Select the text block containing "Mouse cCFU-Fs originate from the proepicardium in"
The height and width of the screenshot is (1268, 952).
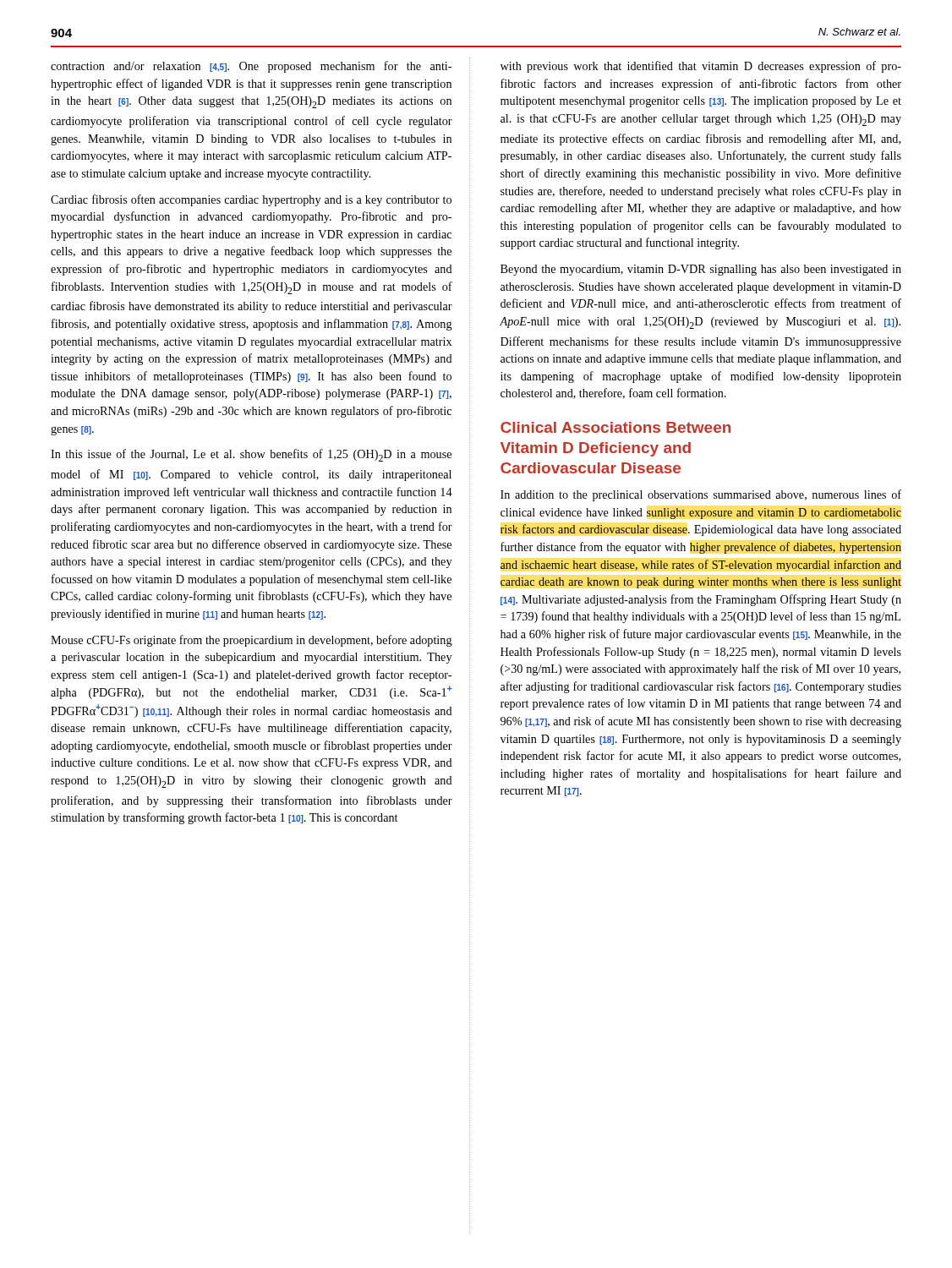pyautogui.click(x=251, y=729)
